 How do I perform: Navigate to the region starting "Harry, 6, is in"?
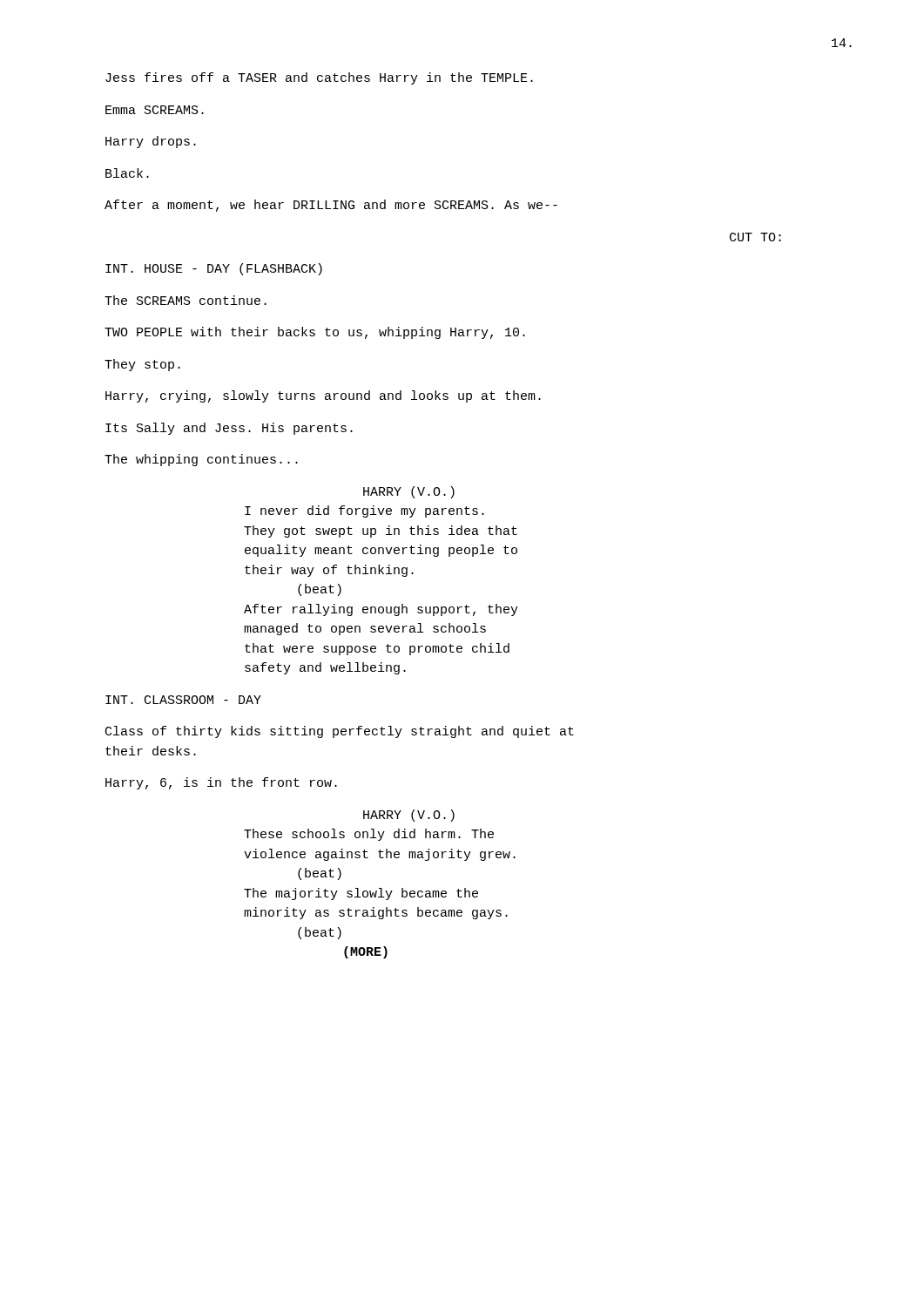click(x=222, y=784)
